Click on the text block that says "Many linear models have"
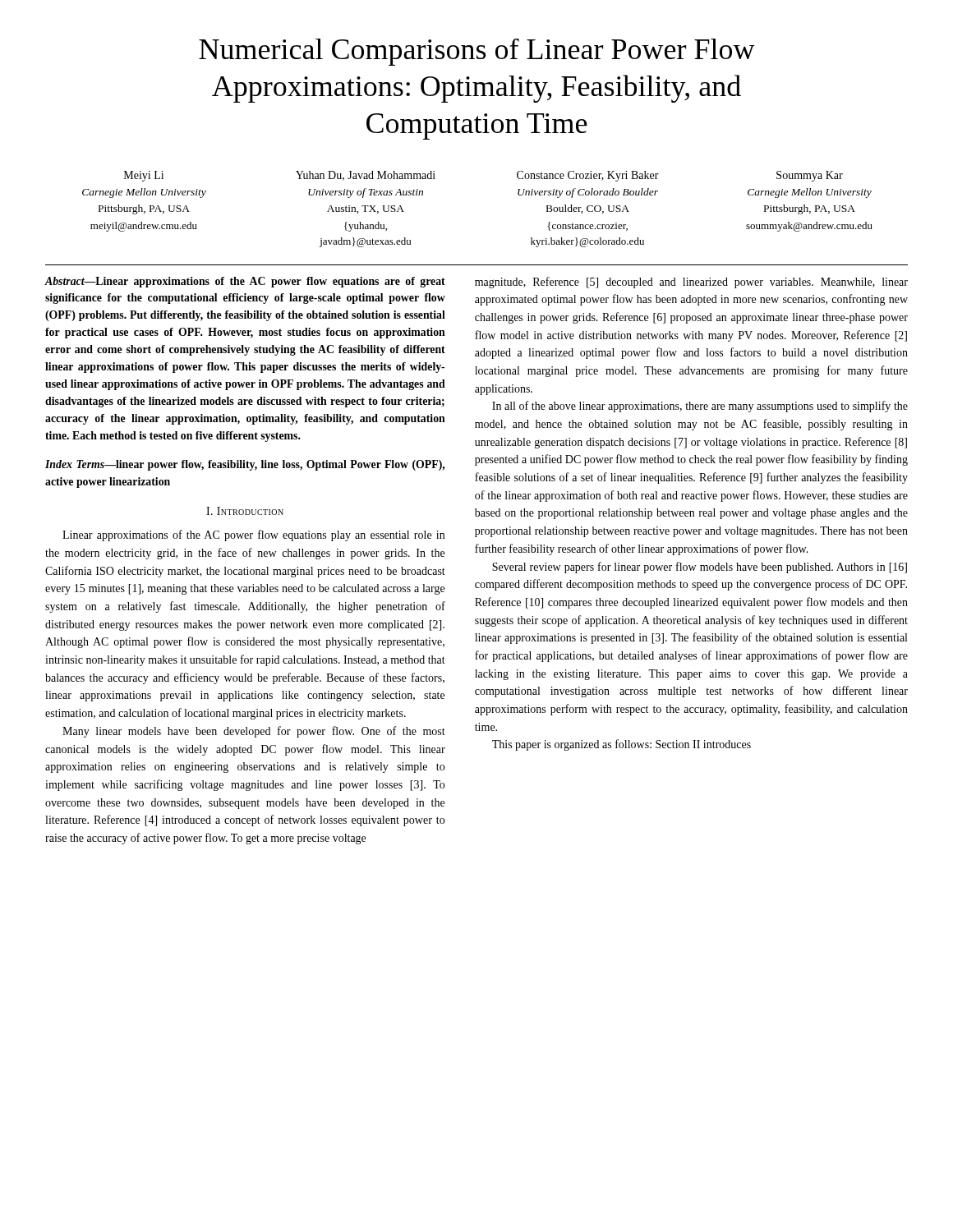Image resolution: width=953 pixels, height=1232 pixels. click(245, 785)
